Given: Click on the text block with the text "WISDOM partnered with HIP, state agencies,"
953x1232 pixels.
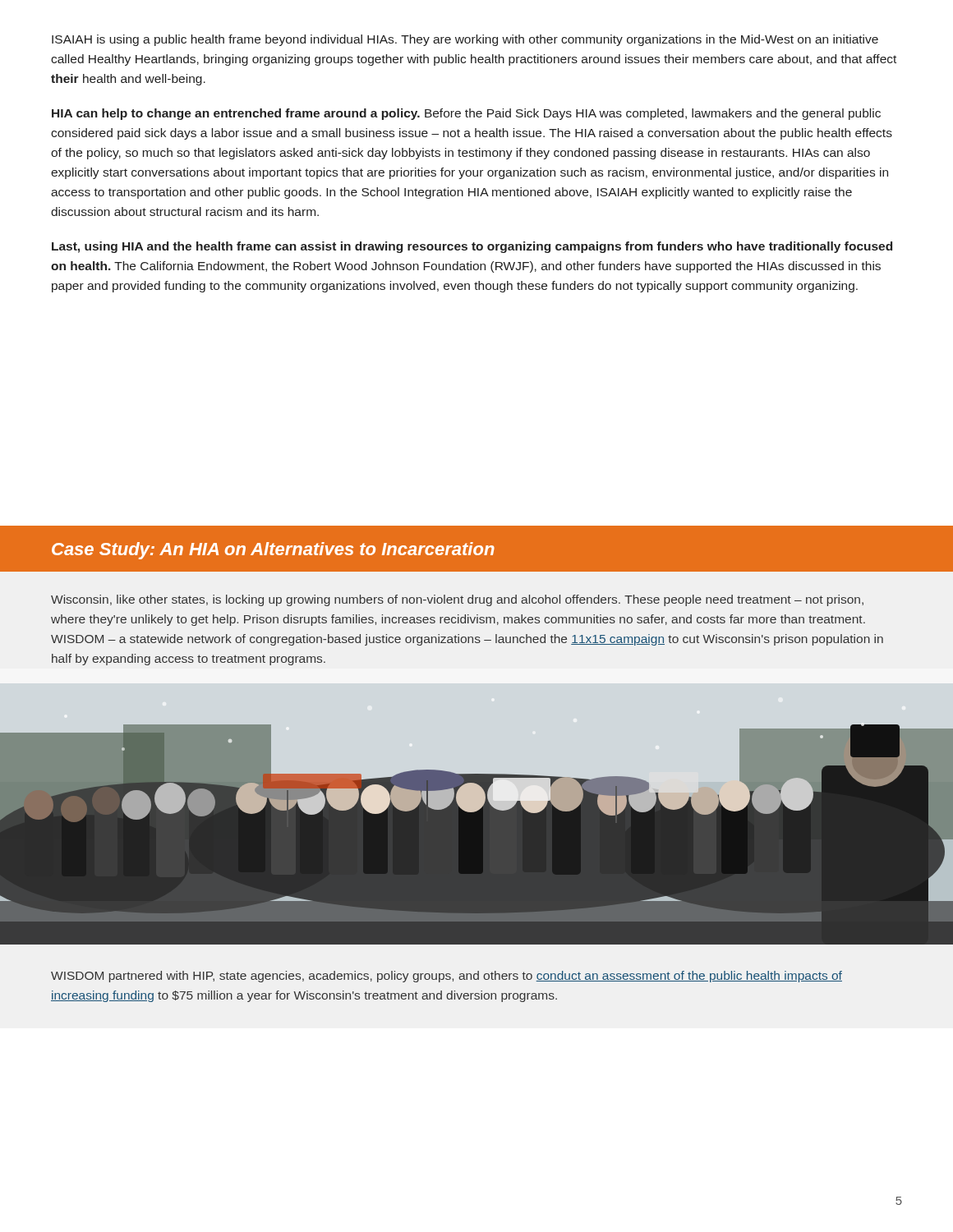Looking at the screenshot, I should [446, 985].
